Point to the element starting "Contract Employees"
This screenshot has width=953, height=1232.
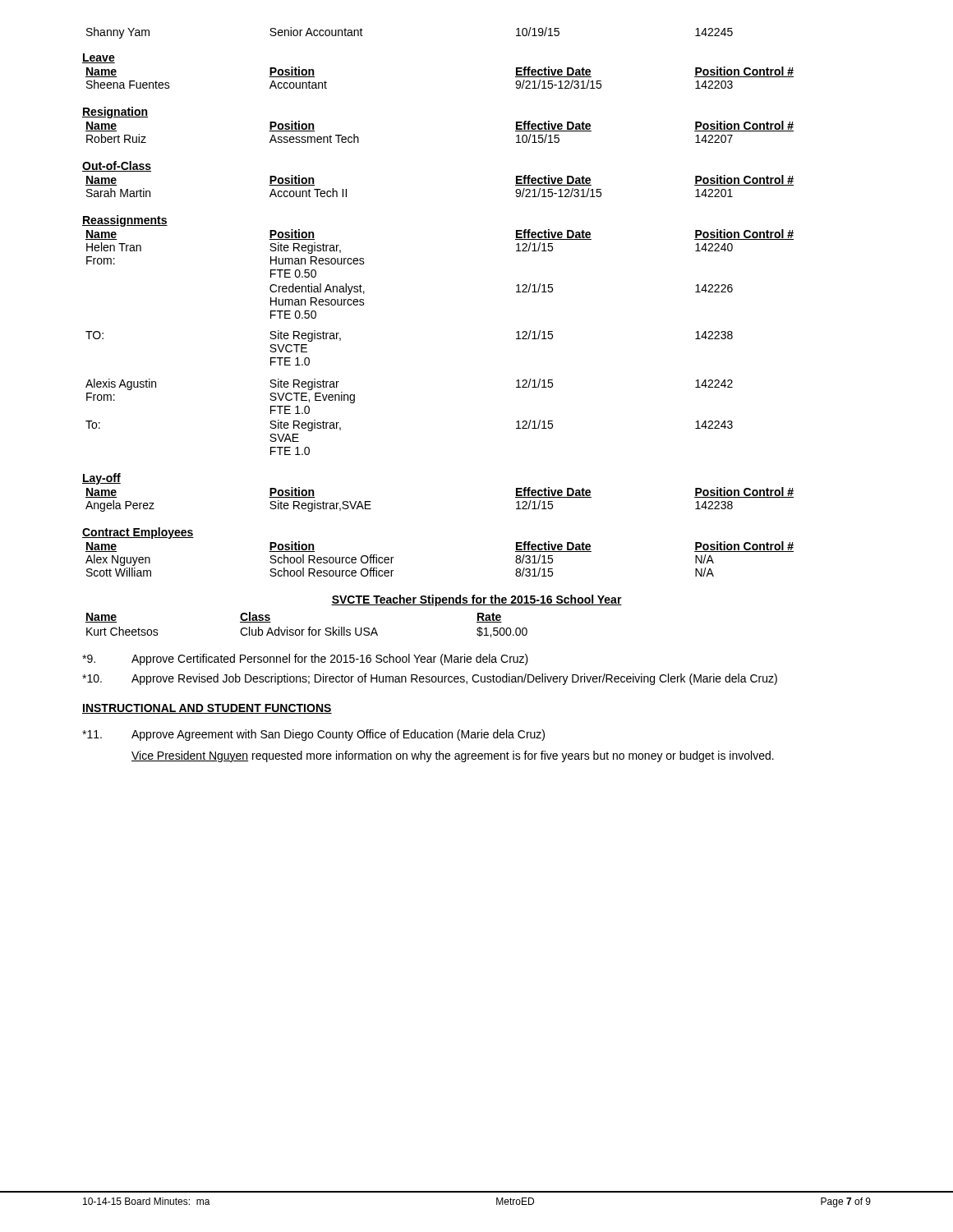[138, 532]
